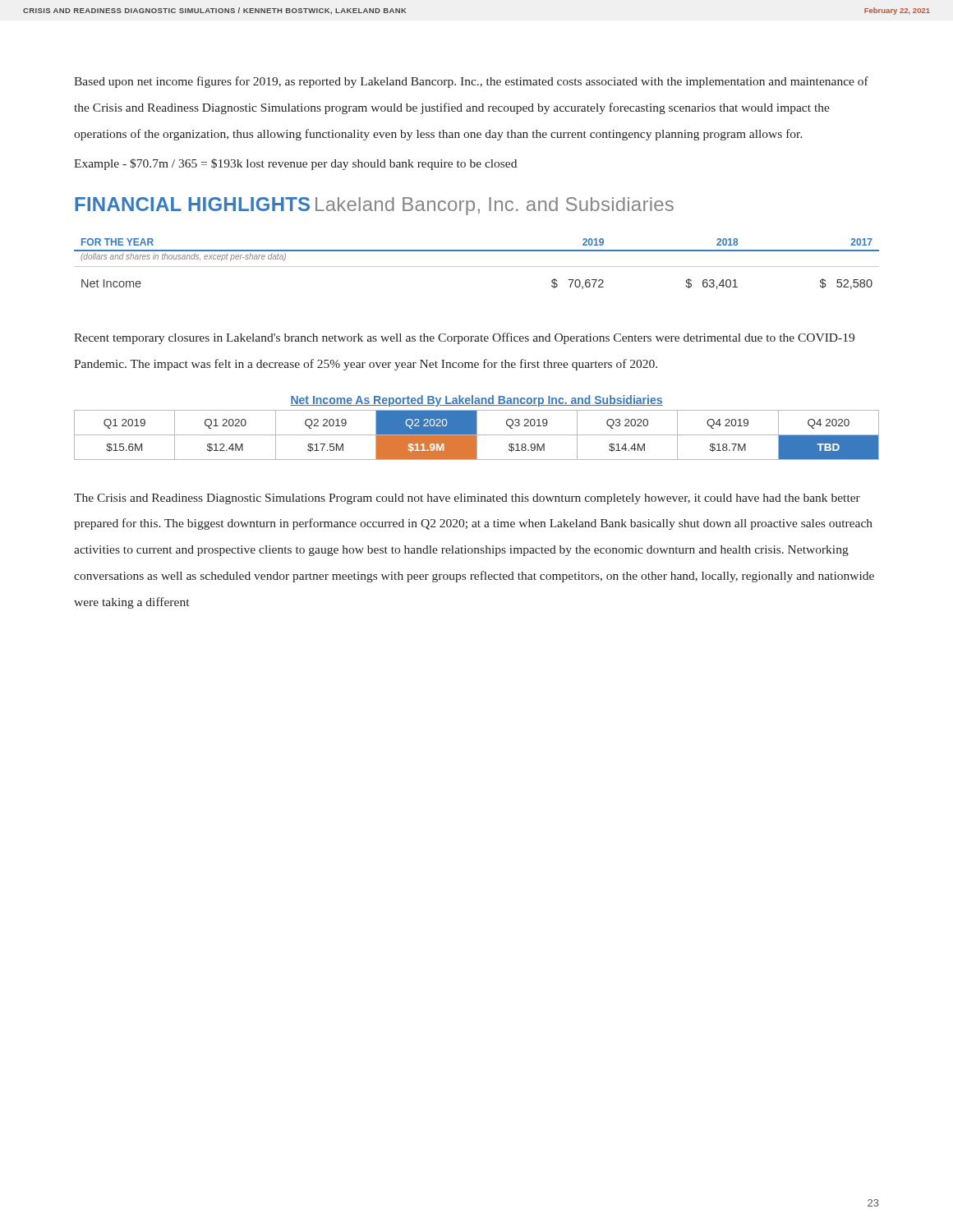Find the element starting "Net Income As Reported"
Viewport: 953px width, 1232px height.
[476, 400]
